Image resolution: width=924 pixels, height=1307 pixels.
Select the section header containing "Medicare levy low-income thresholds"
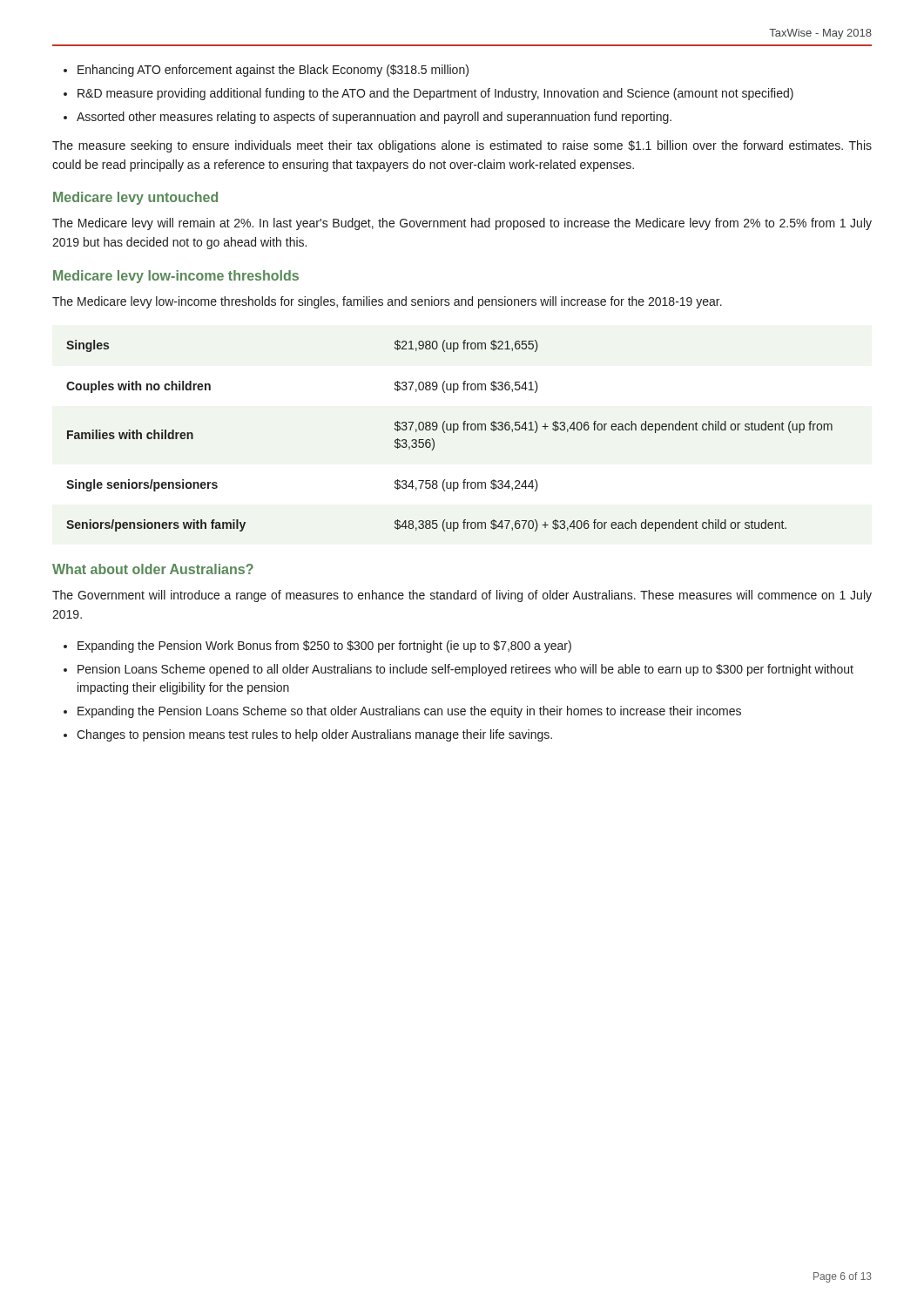pyautogui.click(x=176, y=276)
